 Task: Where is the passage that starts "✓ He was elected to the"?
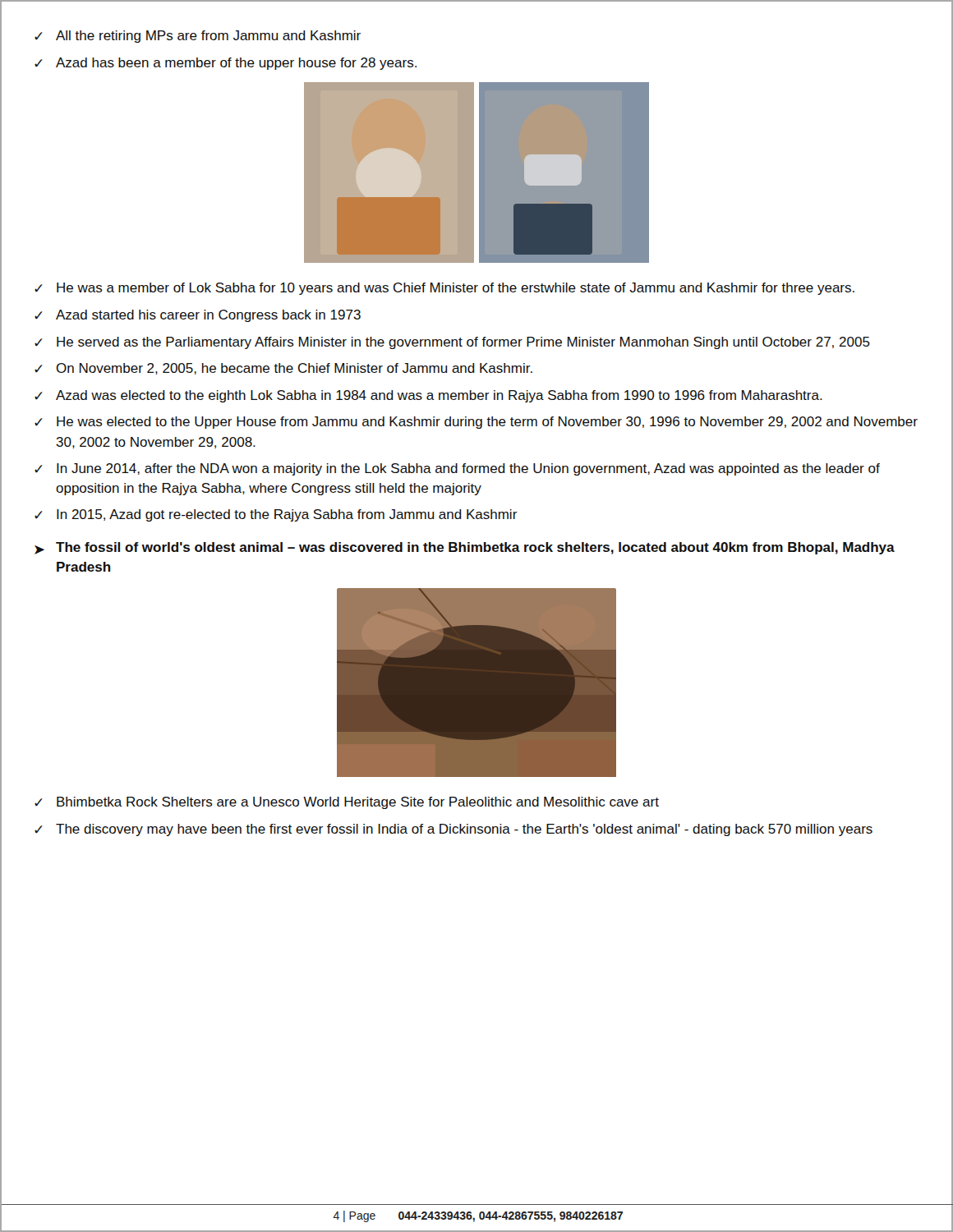click(476, 433)
